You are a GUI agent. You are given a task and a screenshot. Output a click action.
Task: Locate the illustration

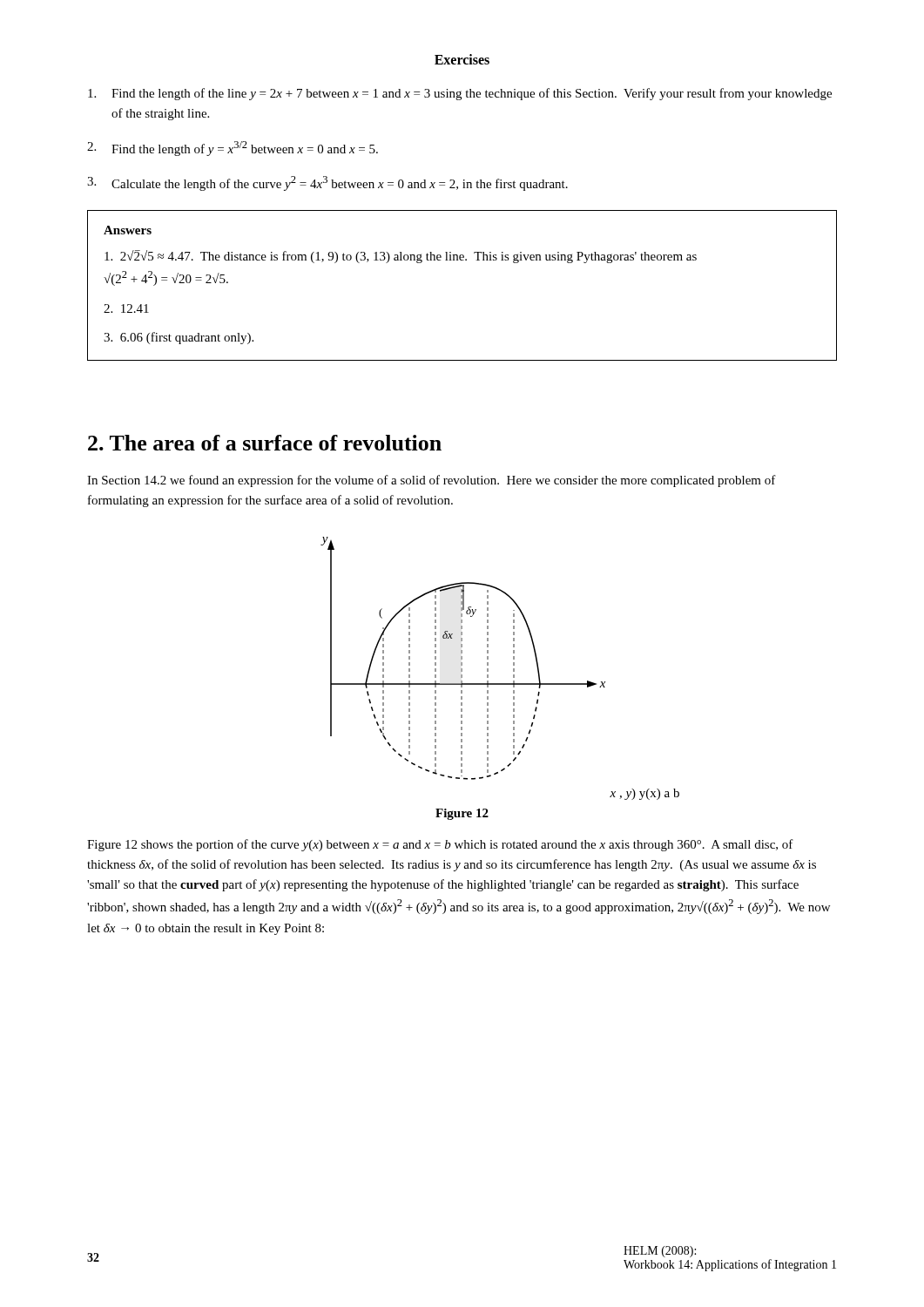click(x=462, y=663)
